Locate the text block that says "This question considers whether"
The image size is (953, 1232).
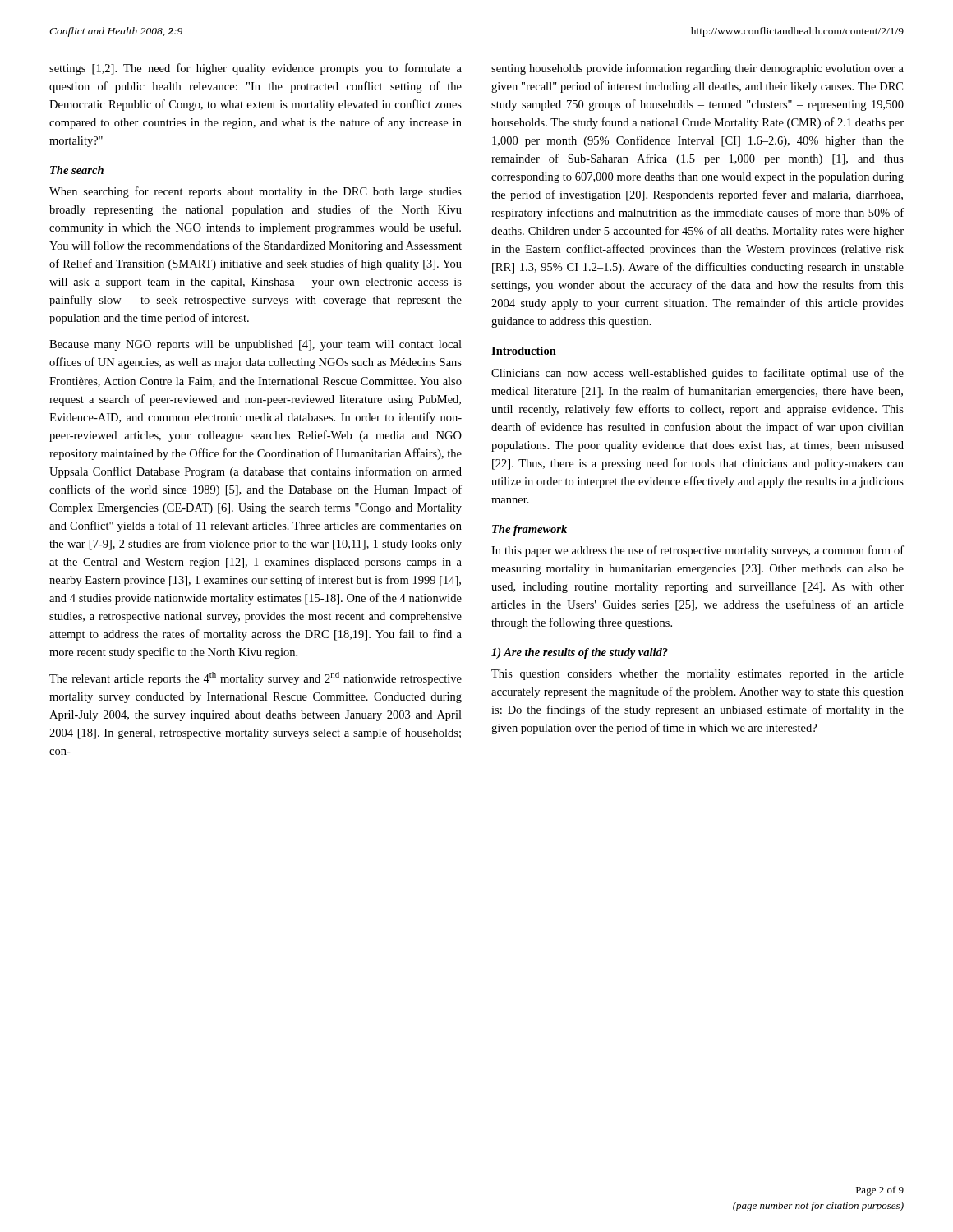pyautogui.click(x=698, y=701)
